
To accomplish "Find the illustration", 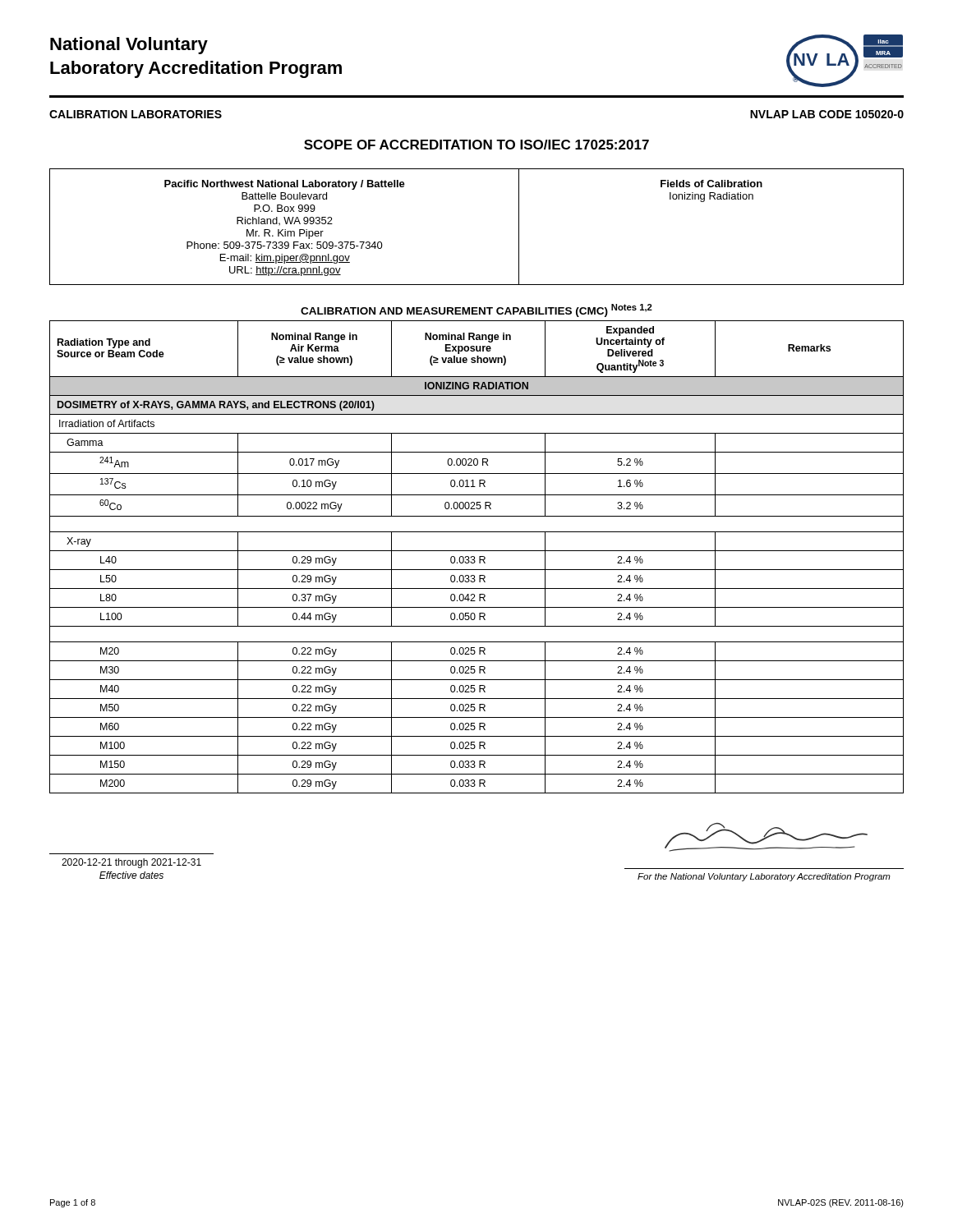I will [x=764, y=841].
